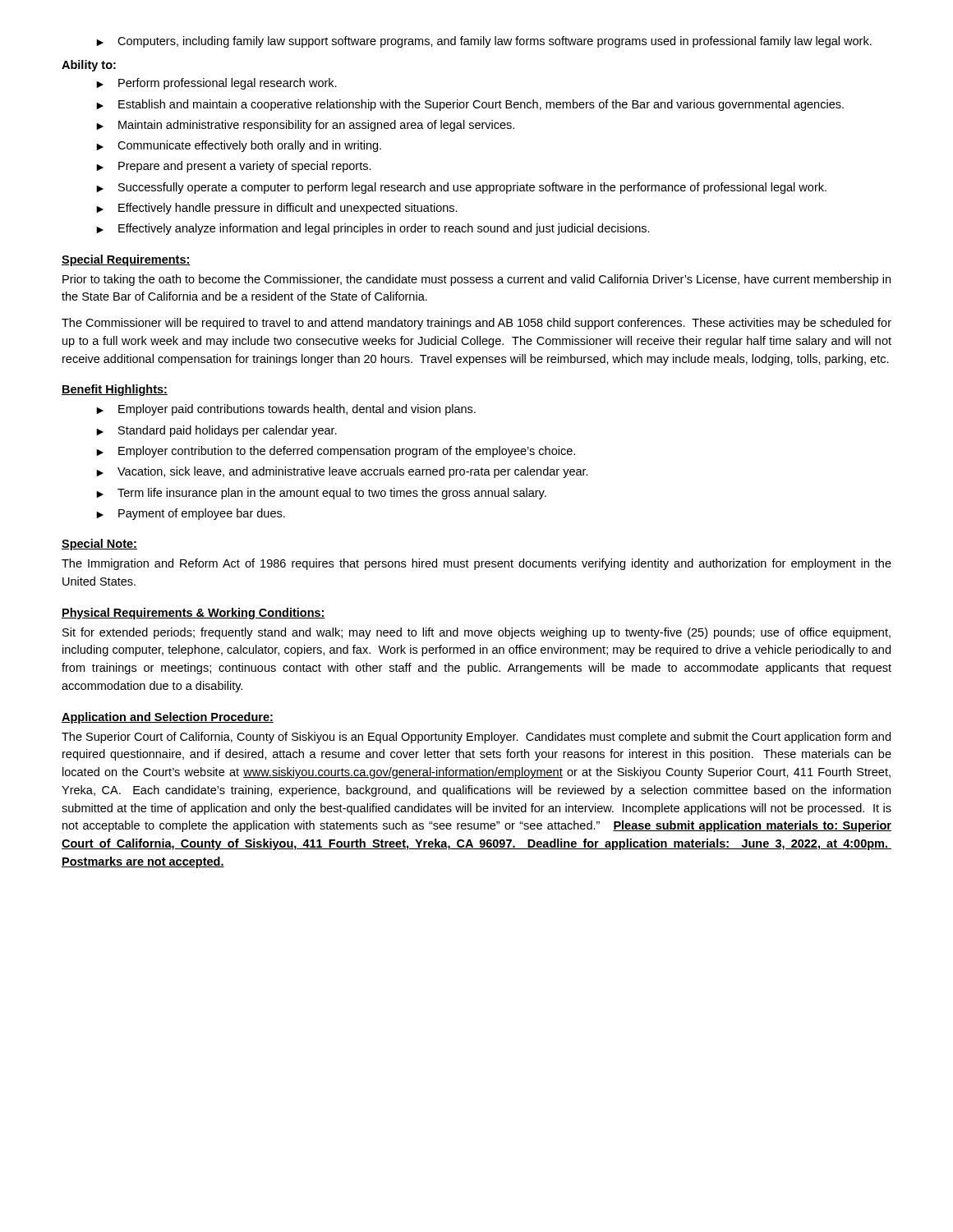Click on the text block that reads "Prior to taking the oath to"

476,288
